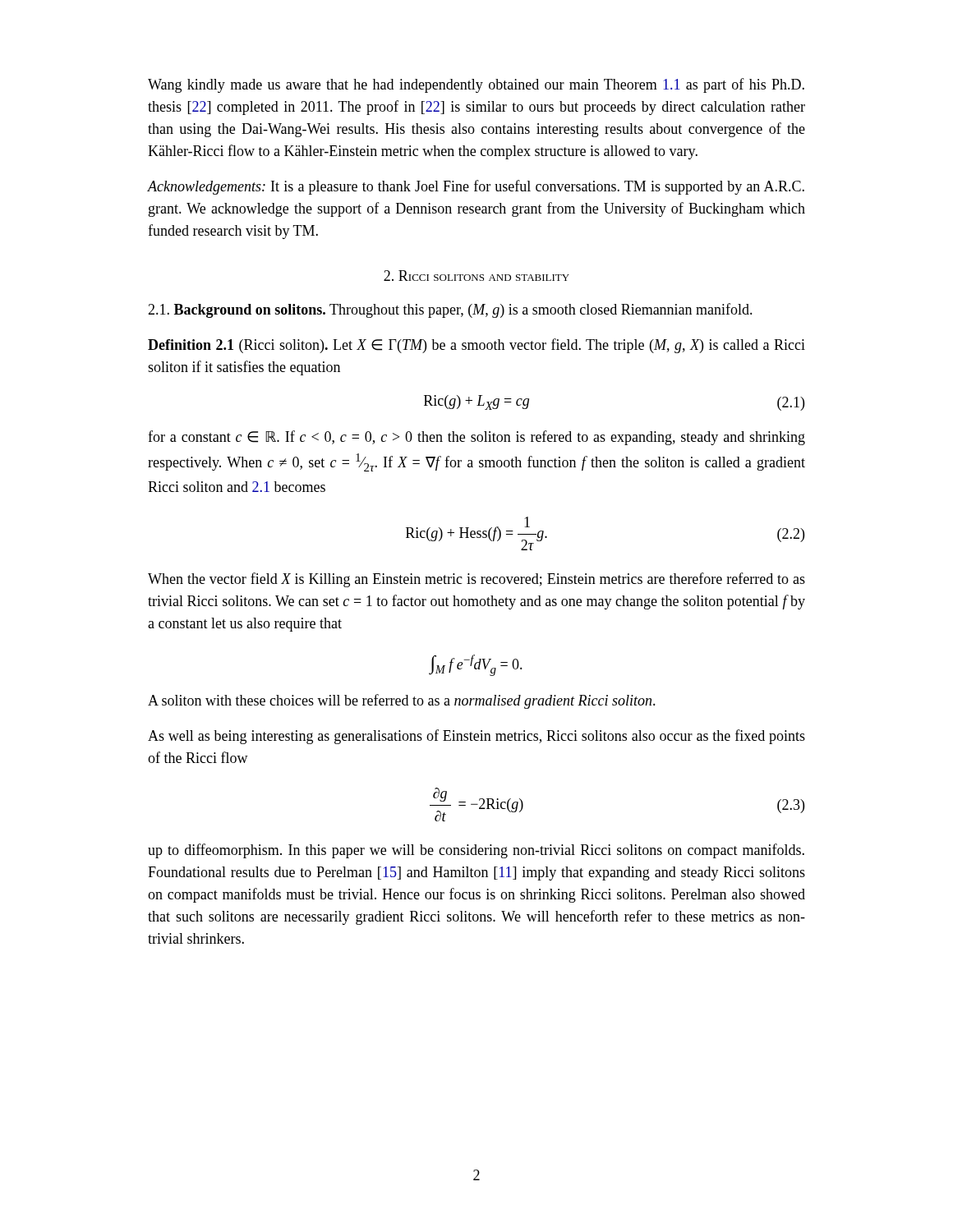
Task: Click on the text block starting "Wang kindly made us aware that"
Action: coord(476,118)
